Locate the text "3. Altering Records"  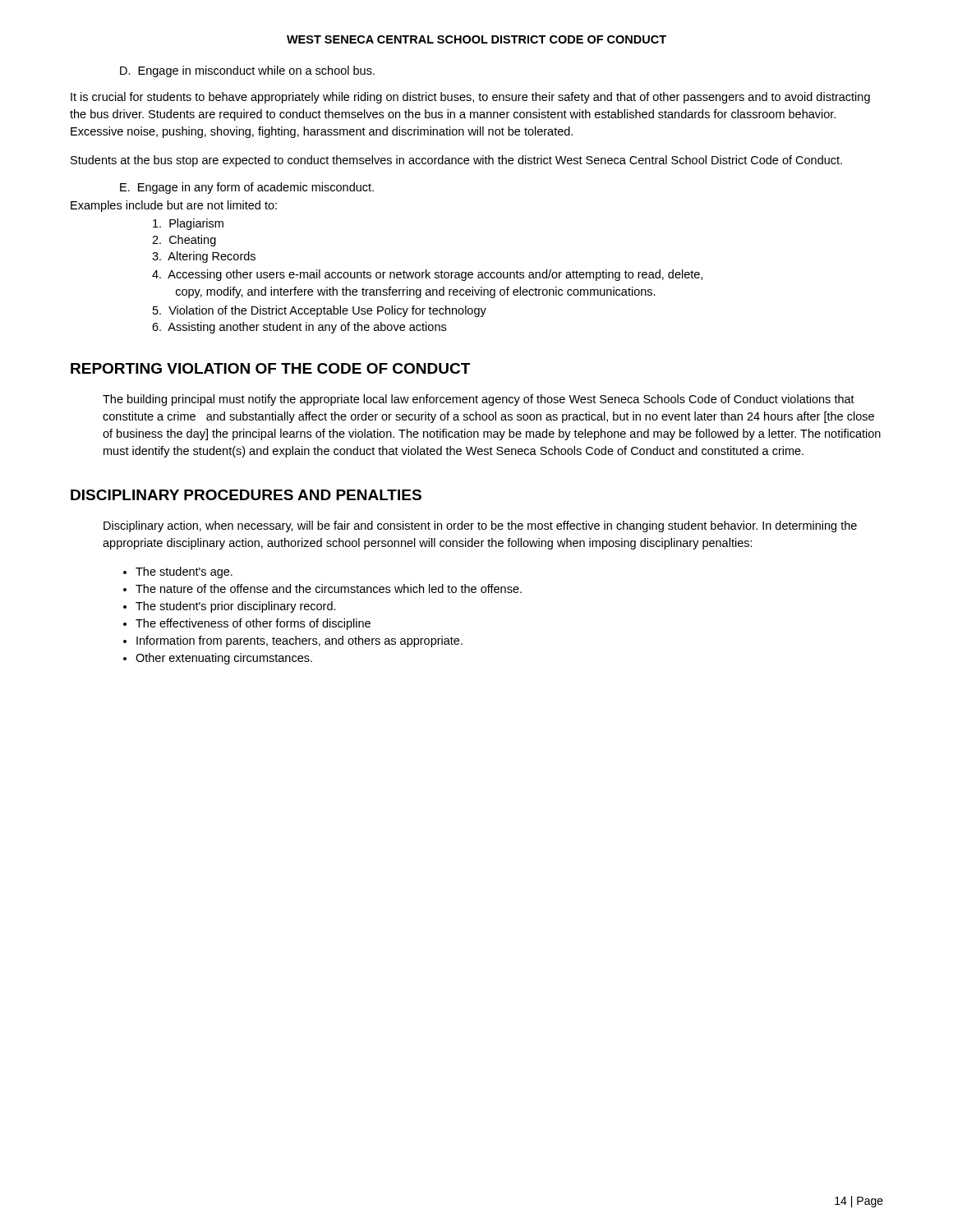point(204,256)
